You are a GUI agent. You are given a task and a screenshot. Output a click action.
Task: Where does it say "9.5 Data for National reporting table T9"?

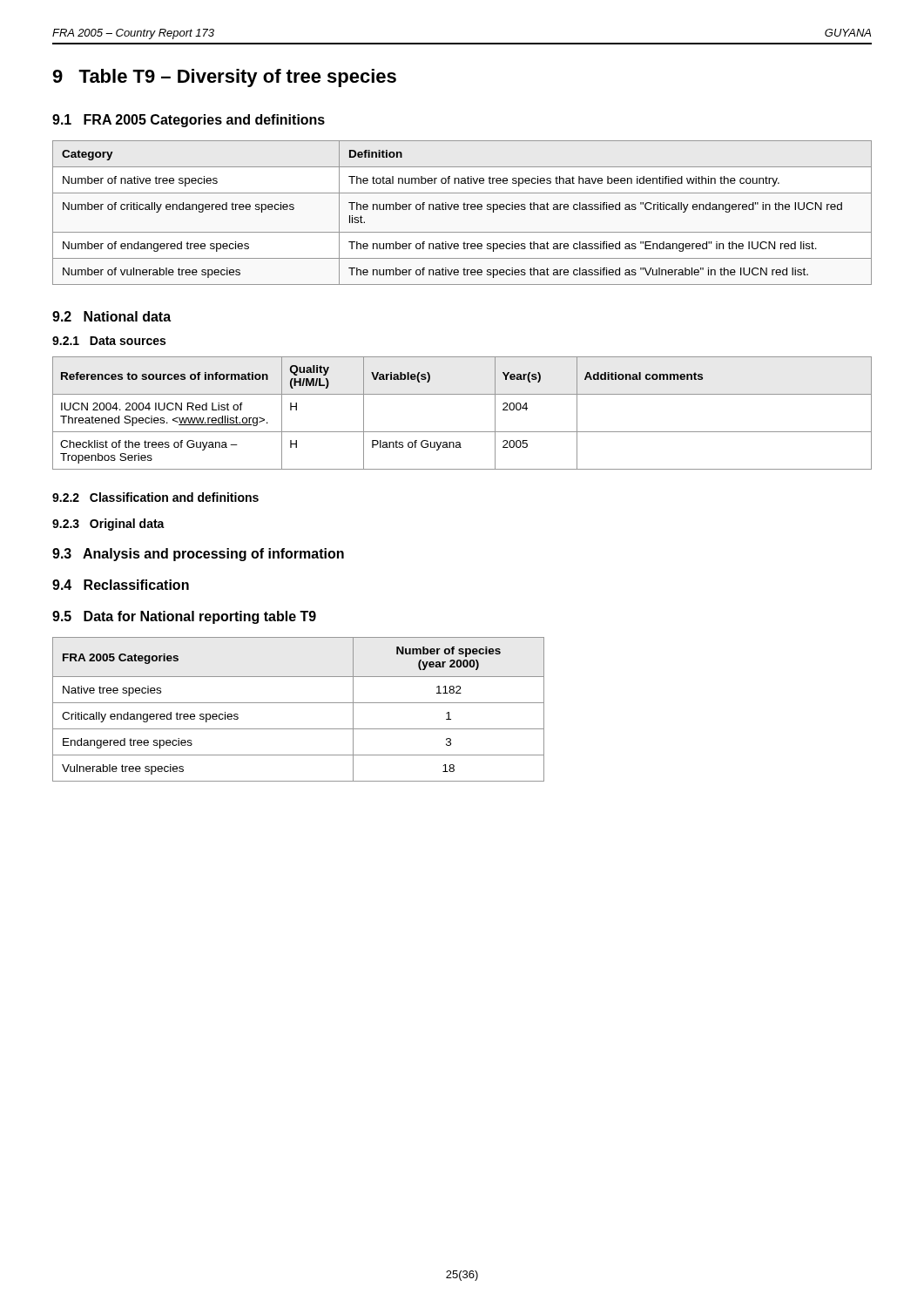click(x=184, y=616)
